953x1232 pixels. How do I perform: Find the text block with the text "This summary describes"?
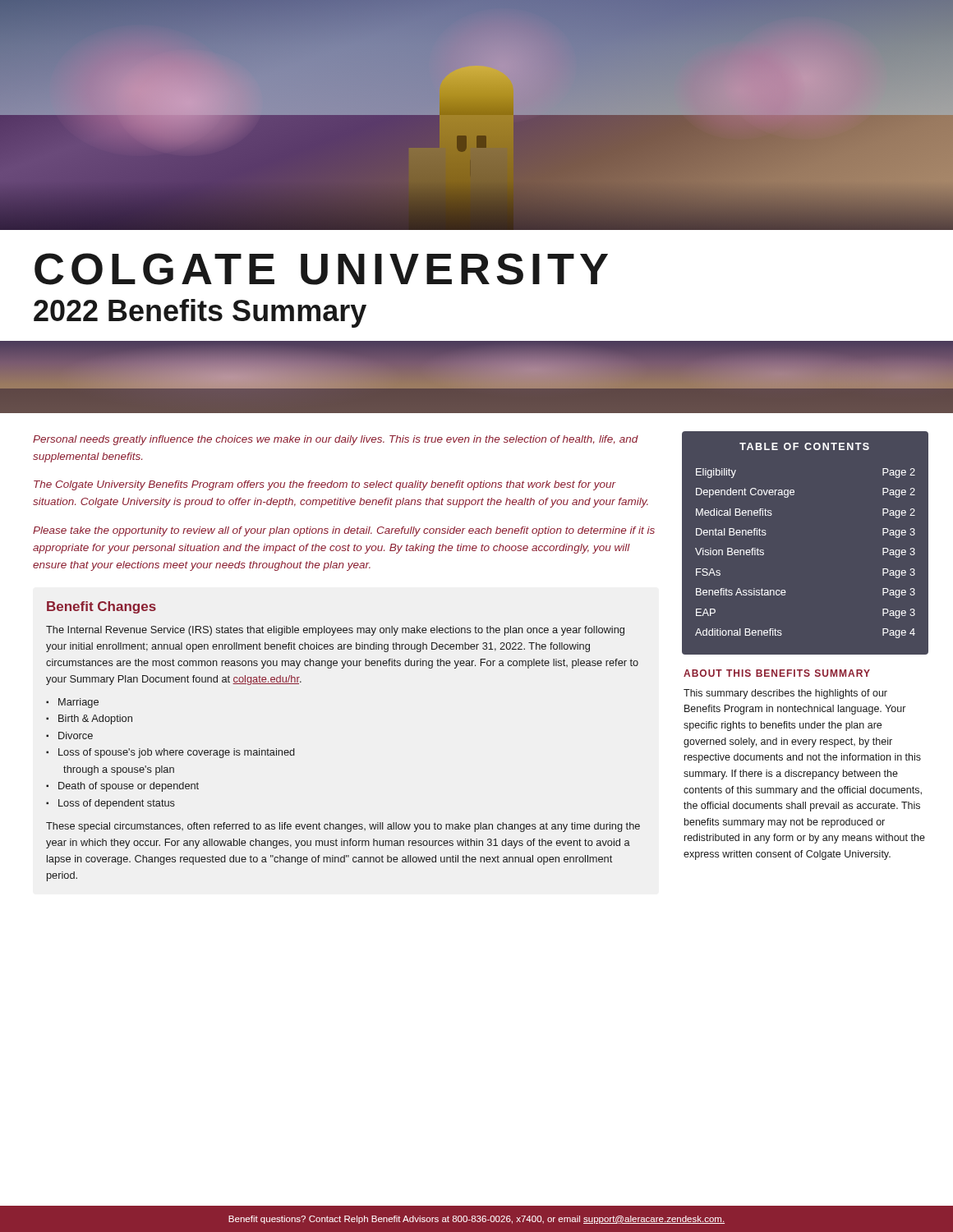pyautogui.click(x=804, y=774)
